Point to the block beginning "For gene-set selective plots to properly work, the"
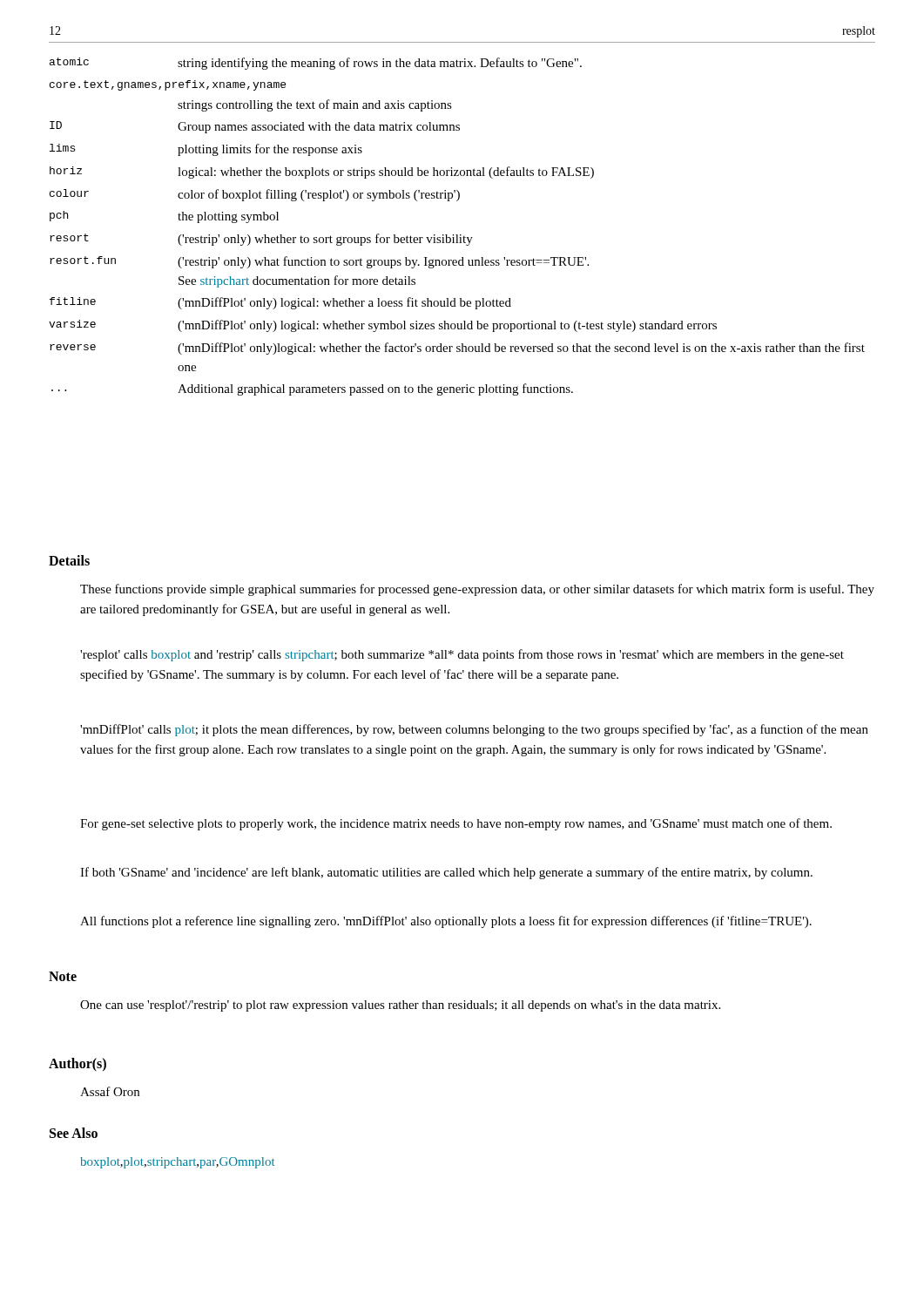Screen dimensions: 1307x924 click(456, 823)
